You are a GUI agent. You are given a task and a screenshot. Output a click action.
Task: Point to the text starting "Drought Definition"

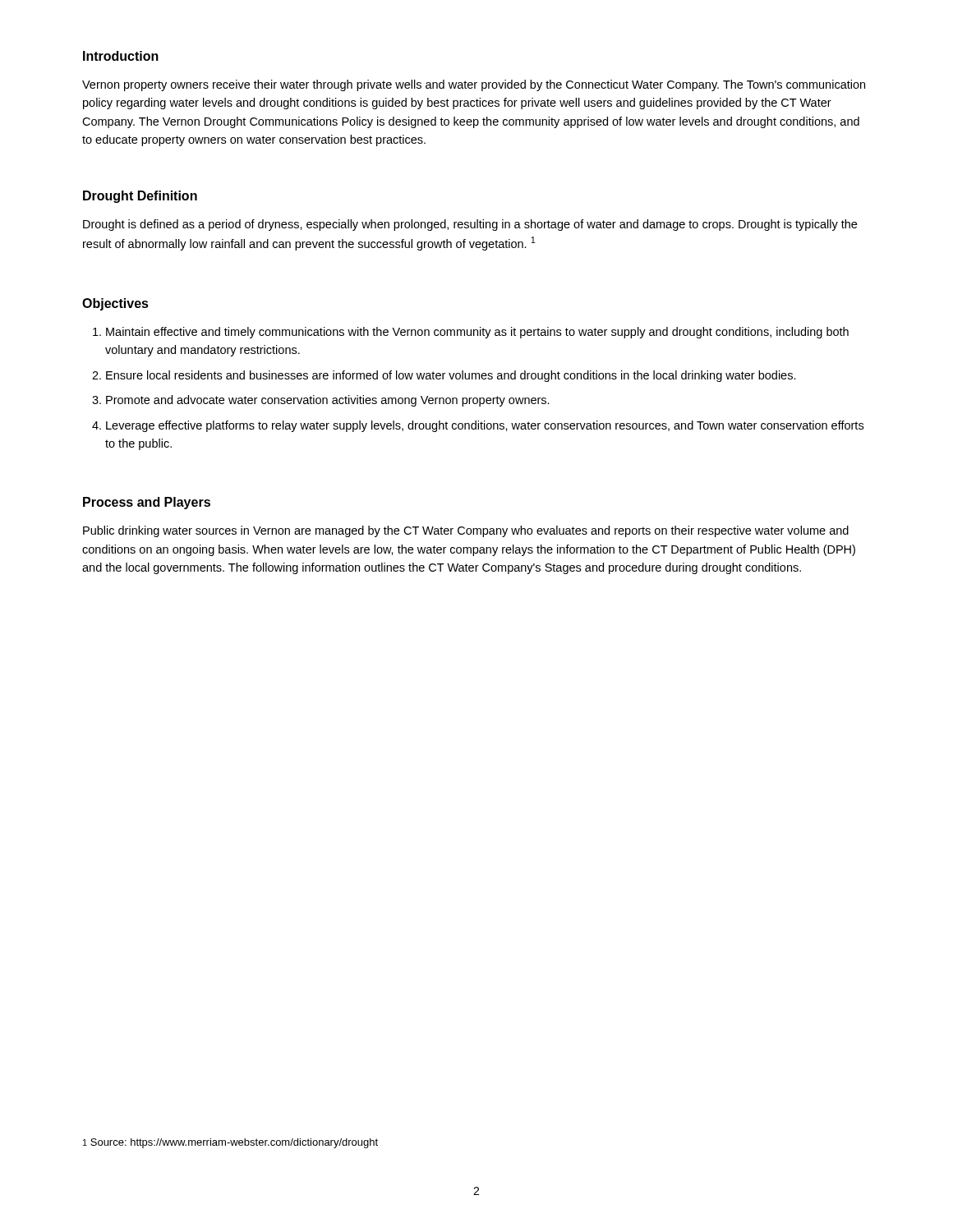(140, 196)
